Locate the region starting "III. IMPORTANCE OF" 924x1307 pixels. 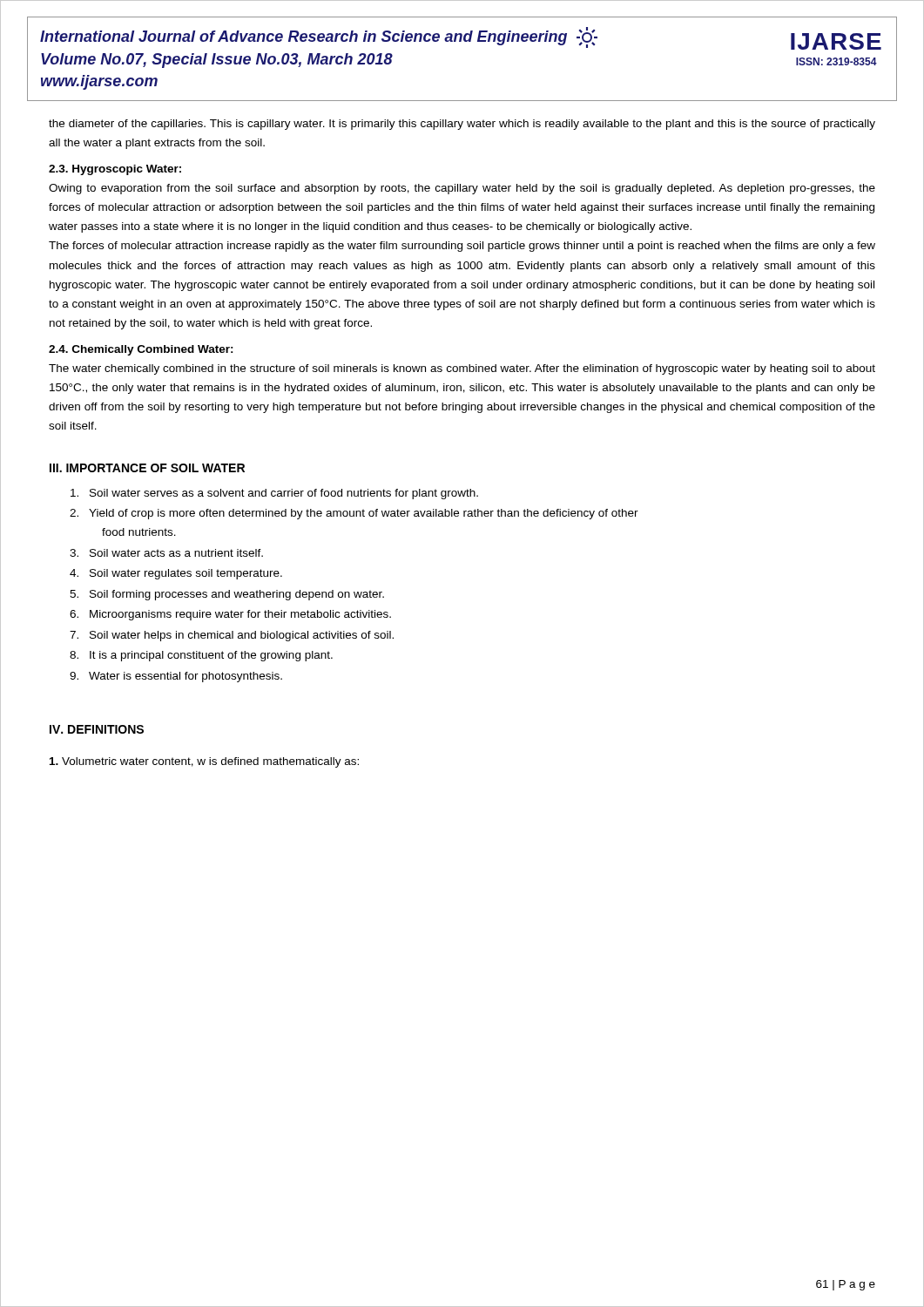[147, 468]
